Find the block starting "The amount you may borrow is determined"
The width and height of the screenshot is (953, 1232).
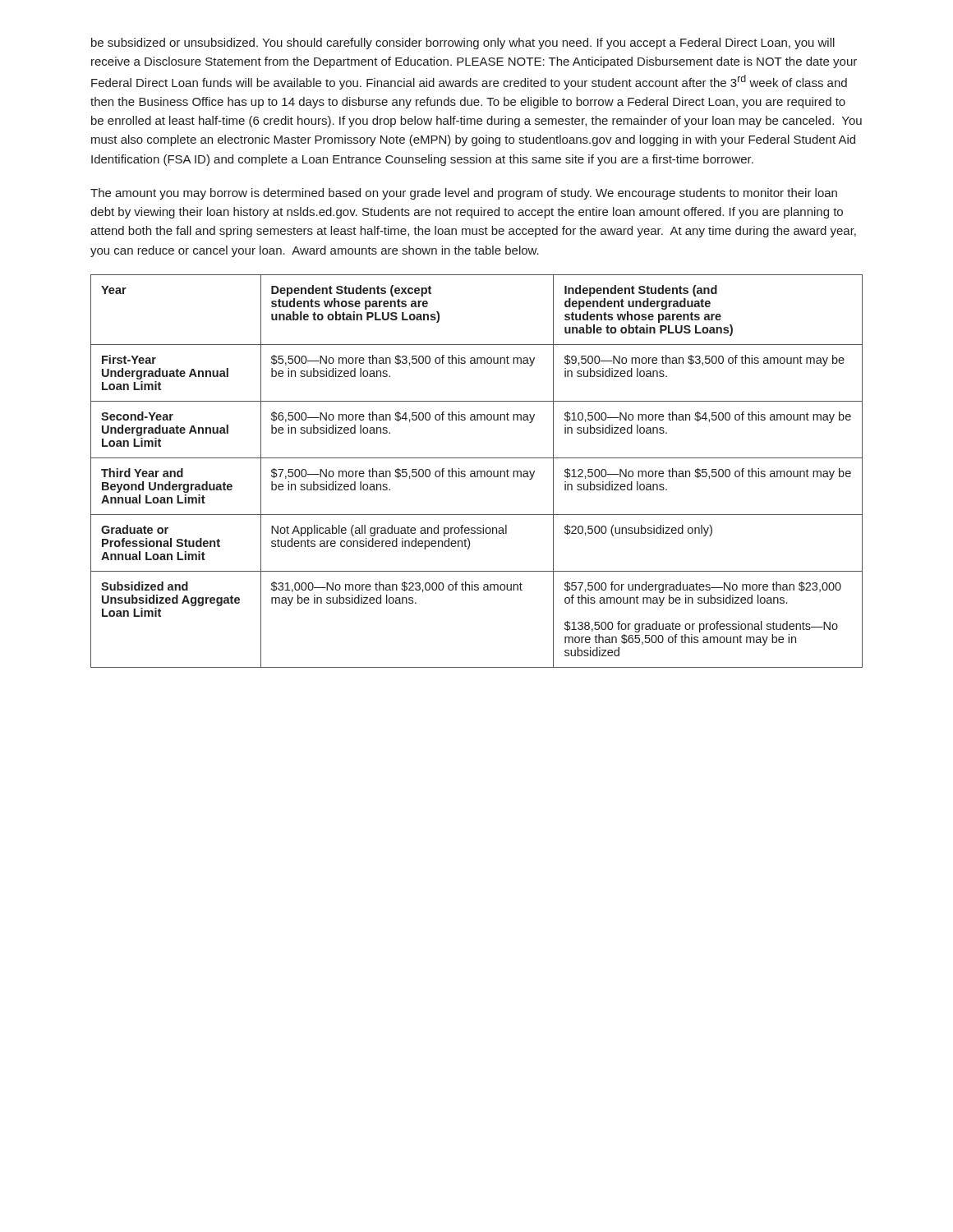[474, 221]
